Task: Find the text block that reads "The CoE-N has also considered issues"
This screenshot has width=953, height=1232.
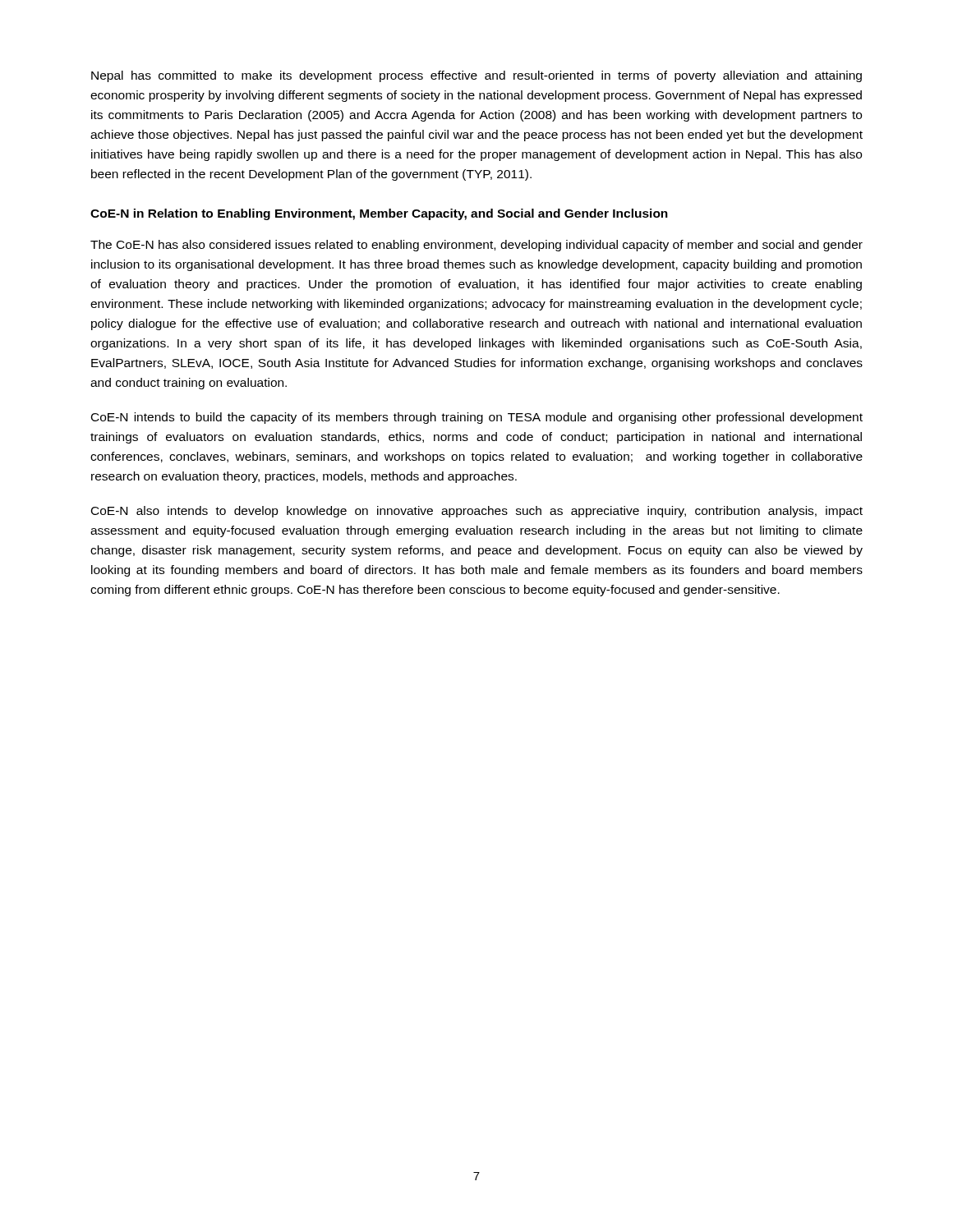Action: [x=476, y=313]
